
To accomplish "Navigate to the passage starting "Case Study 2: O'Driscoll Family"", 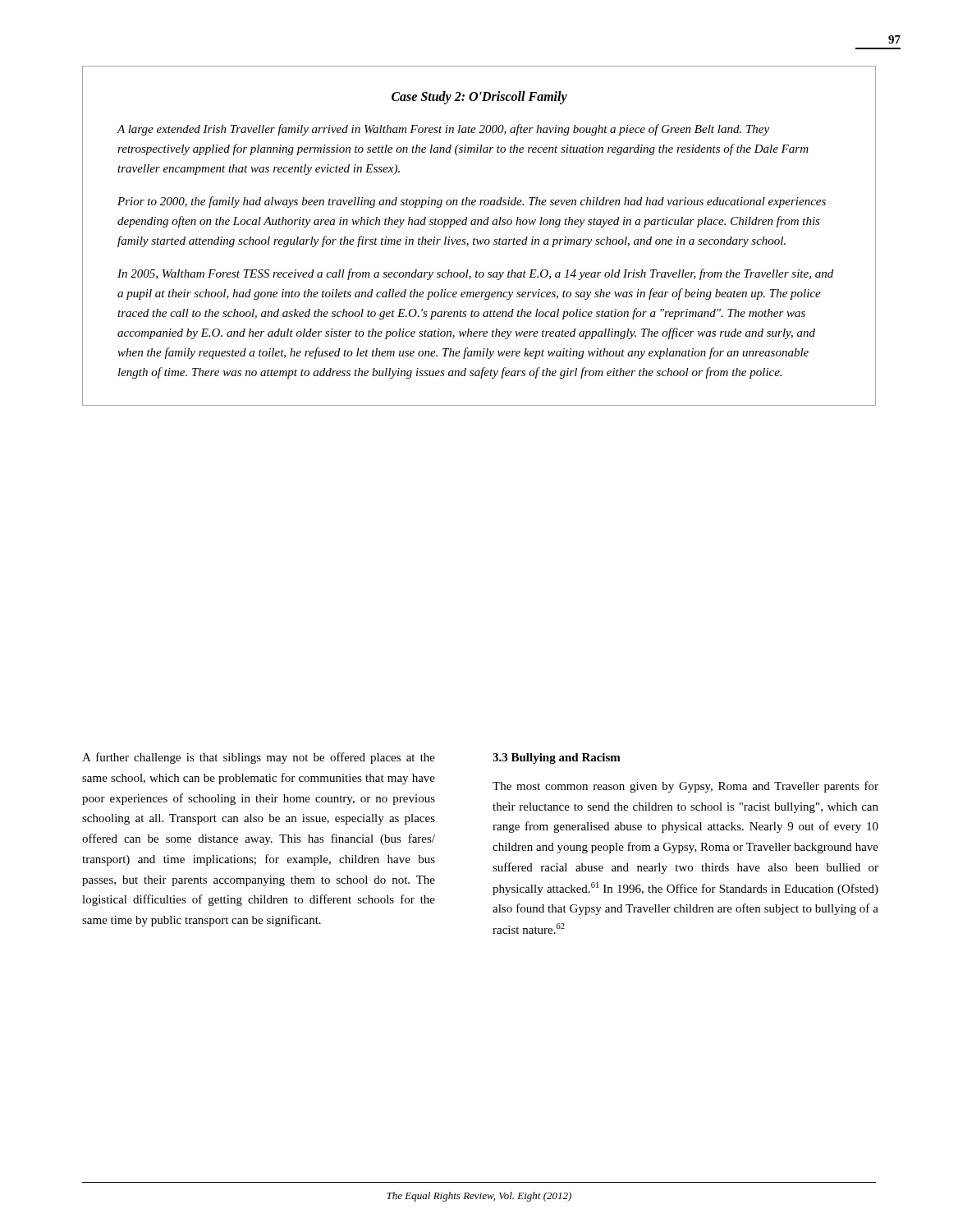I will tap(479, 97).
